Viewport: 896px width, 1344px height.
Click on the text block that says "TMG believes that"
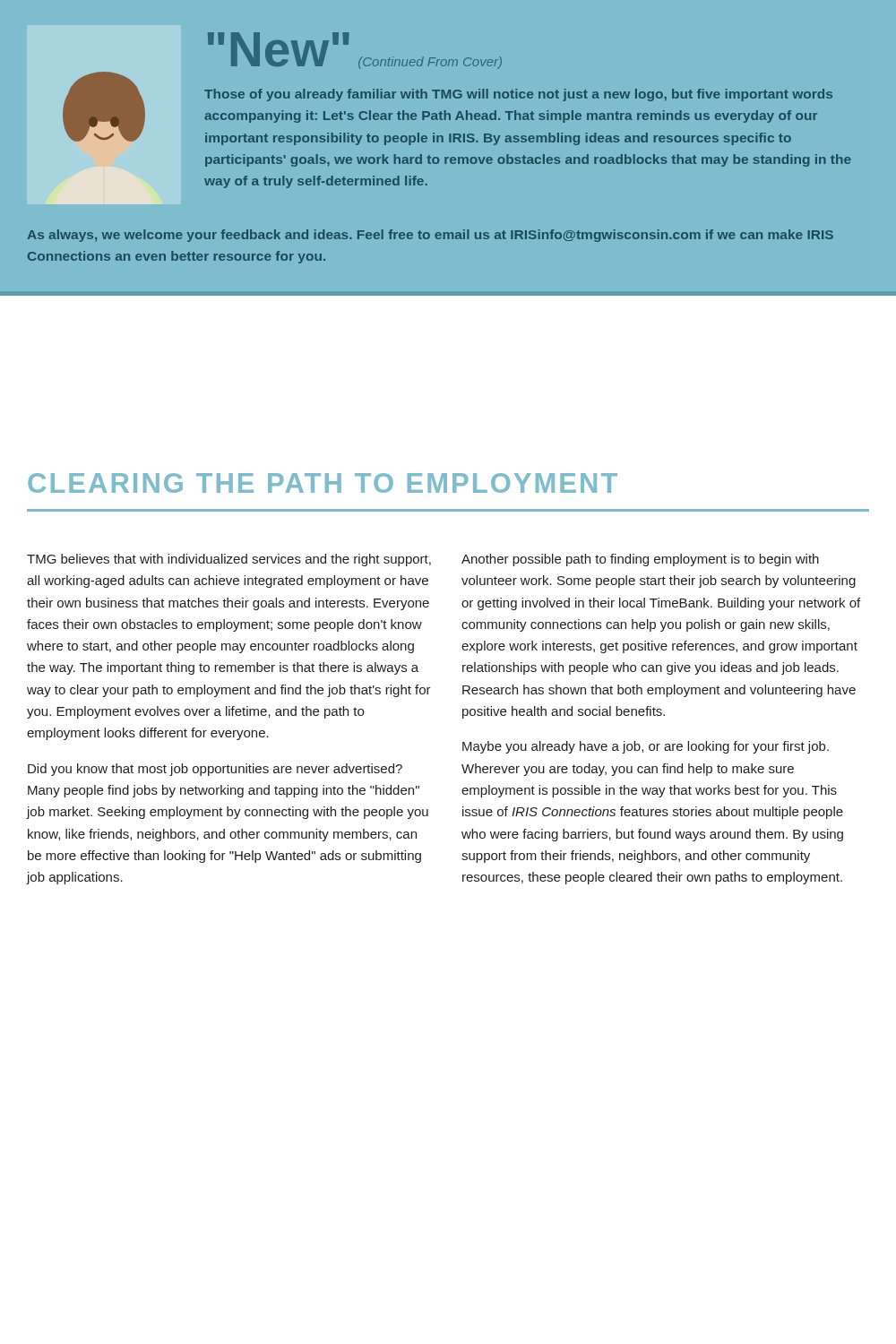click(231, 646)
